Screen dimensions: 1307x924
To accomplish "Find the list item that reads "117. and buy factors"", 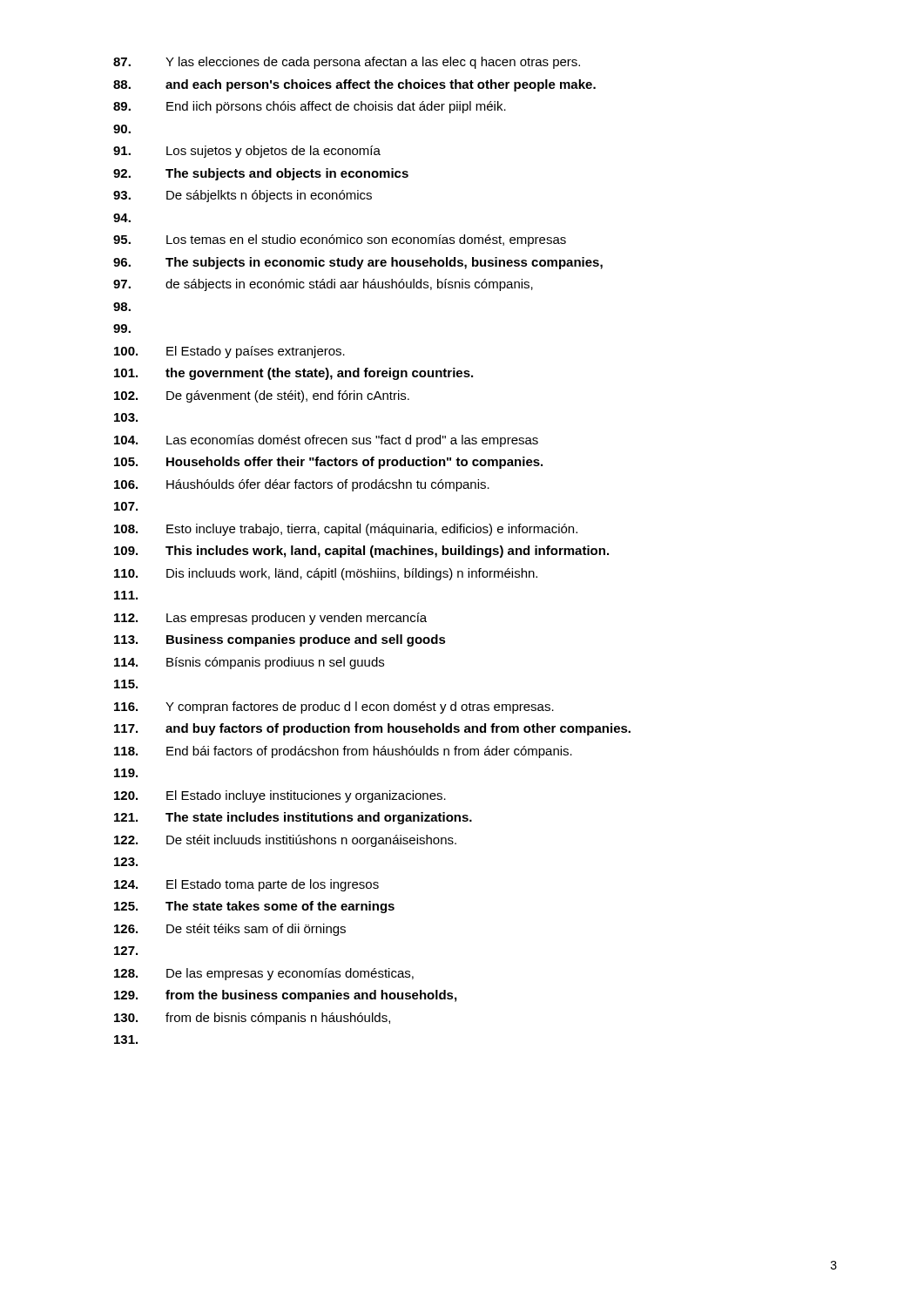I will [475, 729].
